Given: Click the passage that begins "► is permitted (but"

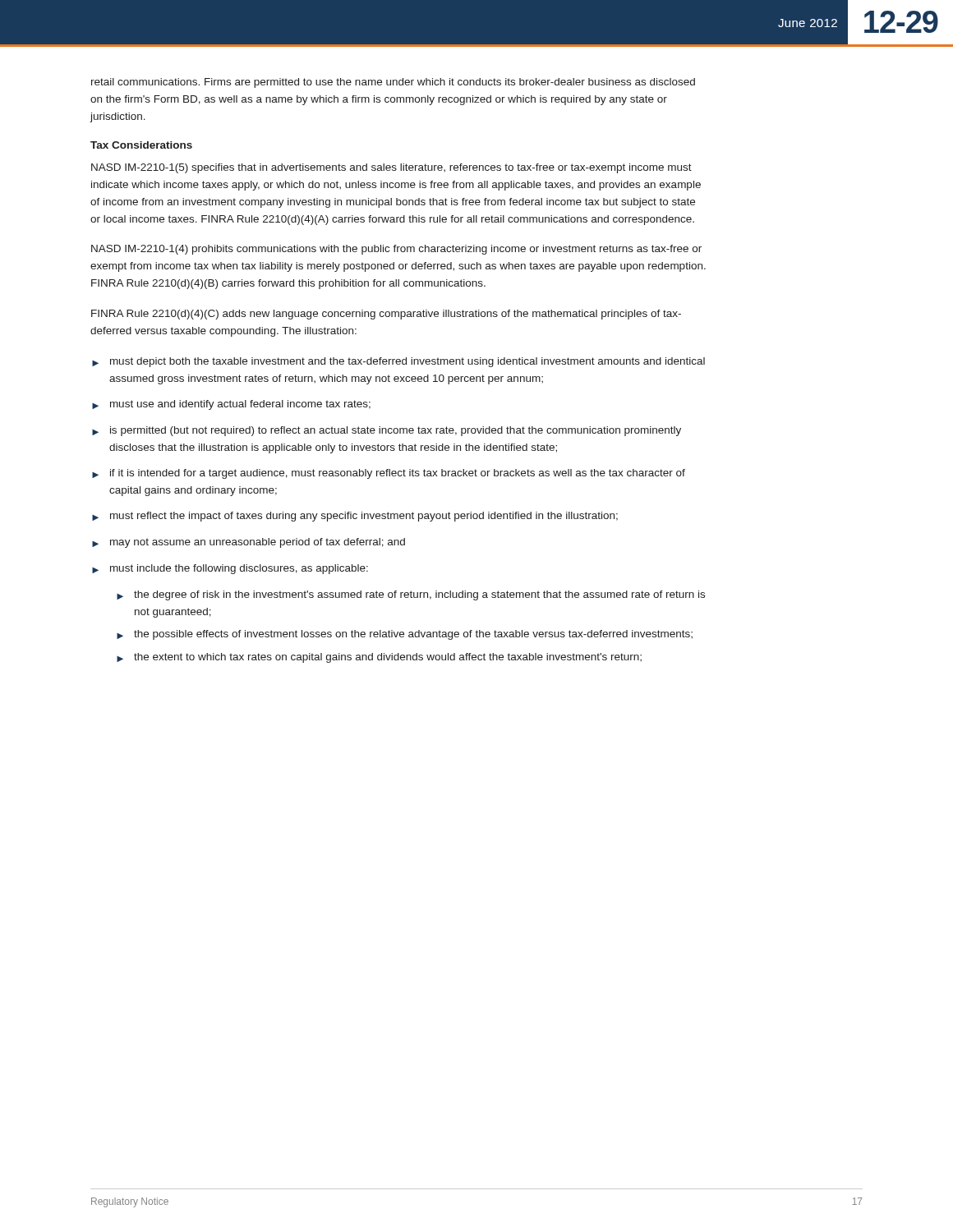Looking at the screenshot, I should [x=398, y=439].
